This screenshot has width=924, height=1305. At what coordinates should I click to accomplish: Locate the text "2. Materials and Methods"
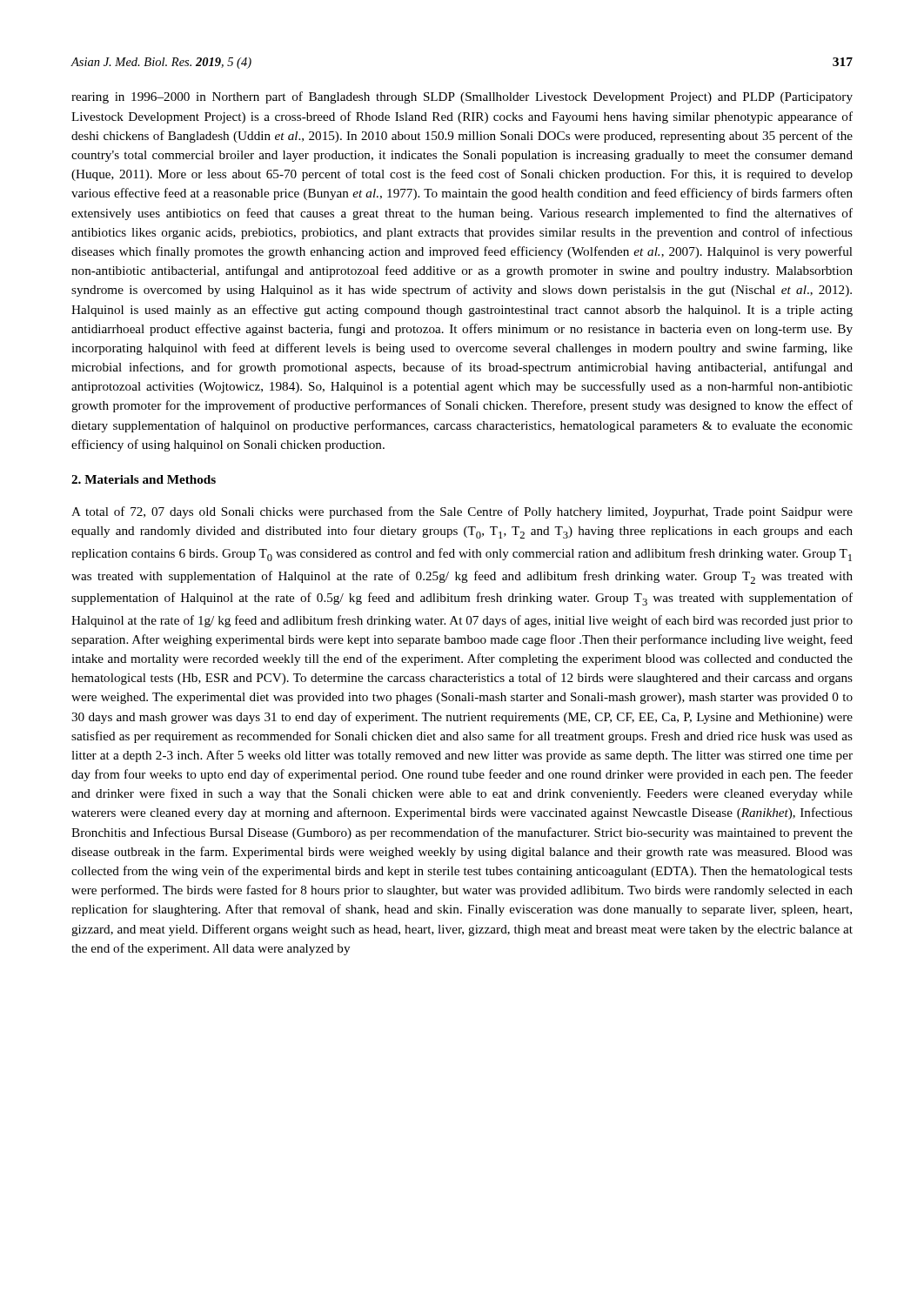click(x=144, y=479)
